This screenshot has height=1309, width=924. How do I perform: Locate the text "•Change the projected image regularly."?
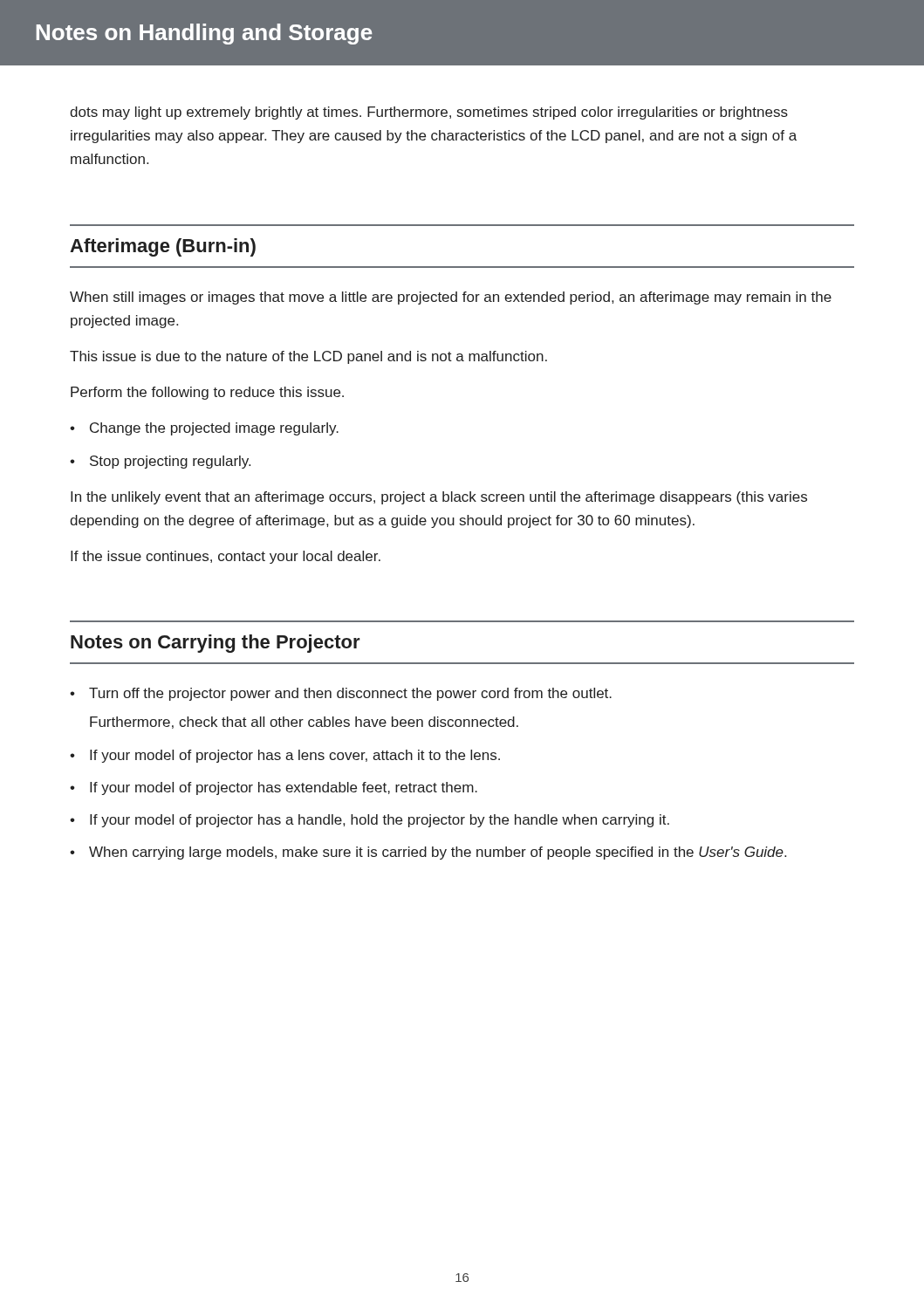[x=205, y=428]
